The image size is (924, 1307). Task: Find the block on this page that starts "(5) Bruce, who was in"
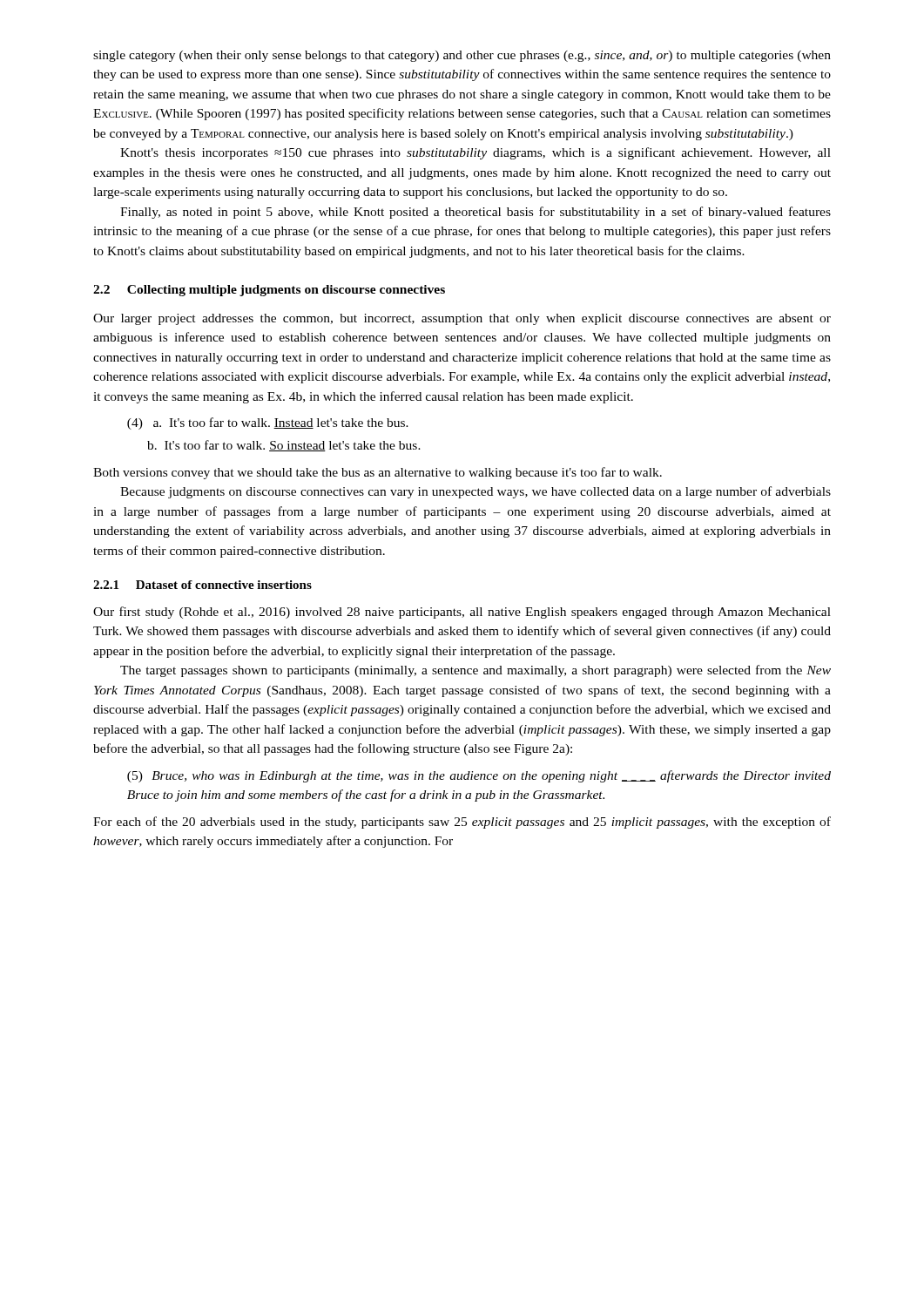pos(479,785)
